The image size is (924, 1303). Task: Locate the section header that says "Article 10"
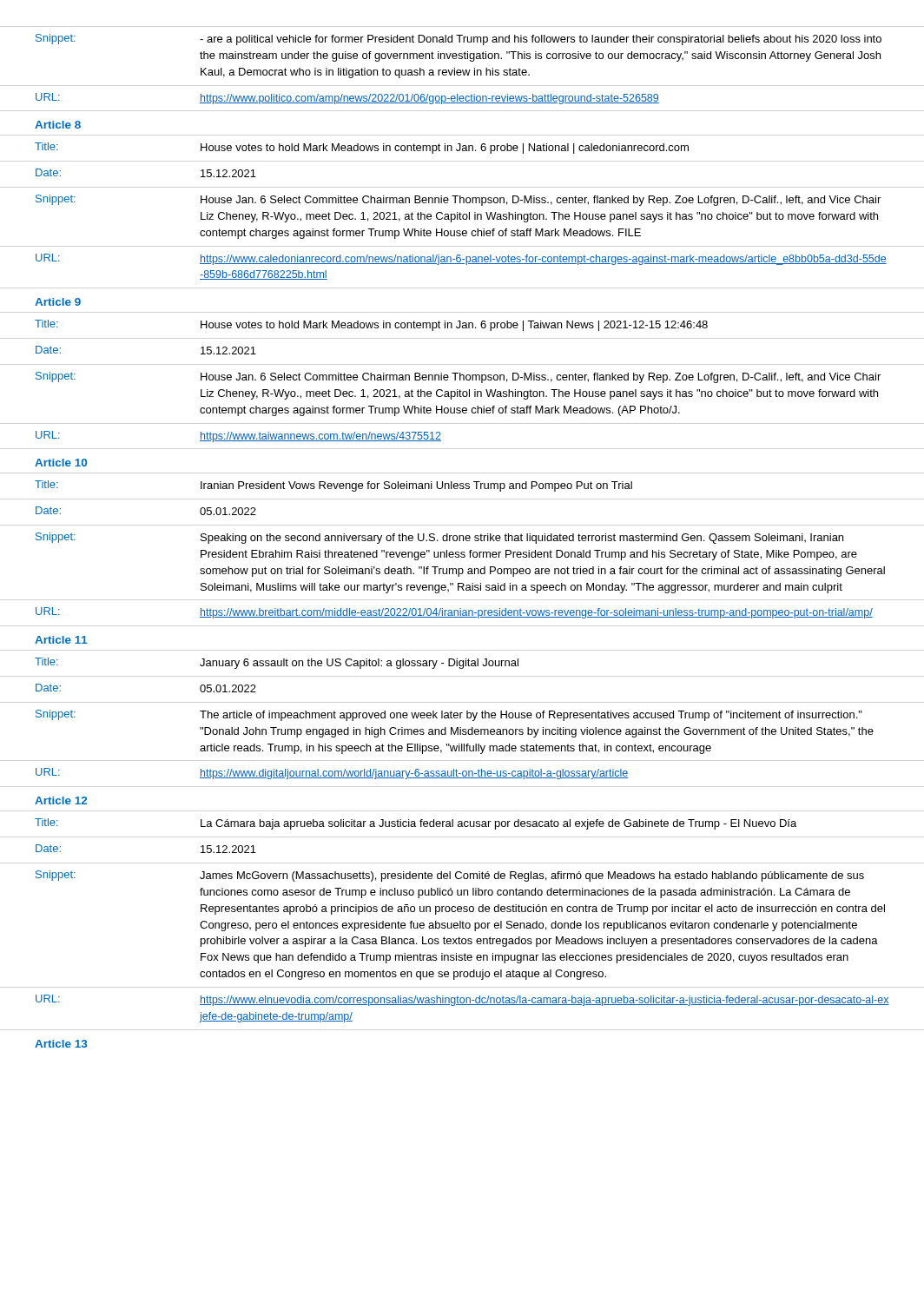point(61,463)
